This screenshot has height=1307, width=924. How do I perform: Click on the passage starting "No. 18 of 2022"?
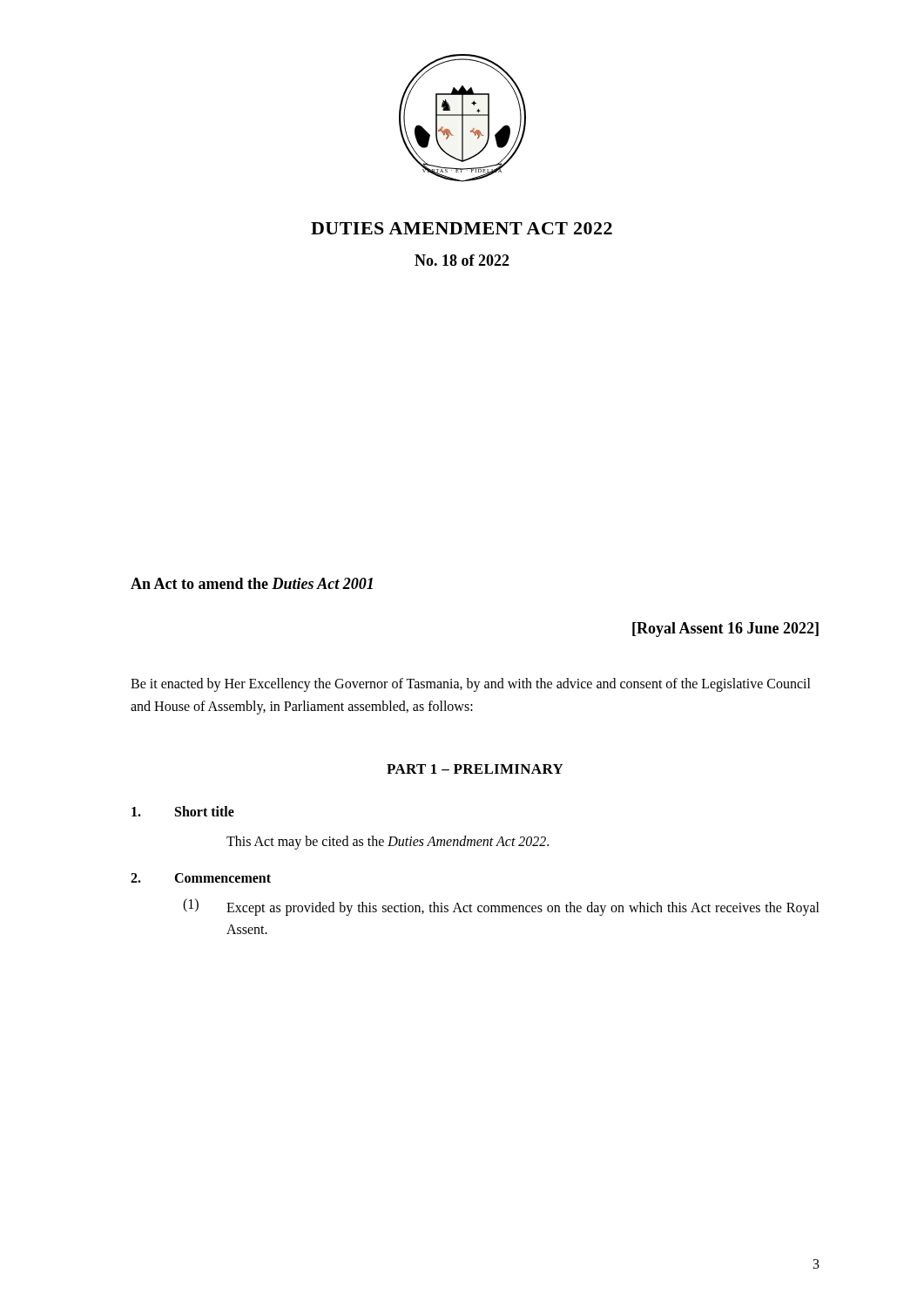coord(462,261)
